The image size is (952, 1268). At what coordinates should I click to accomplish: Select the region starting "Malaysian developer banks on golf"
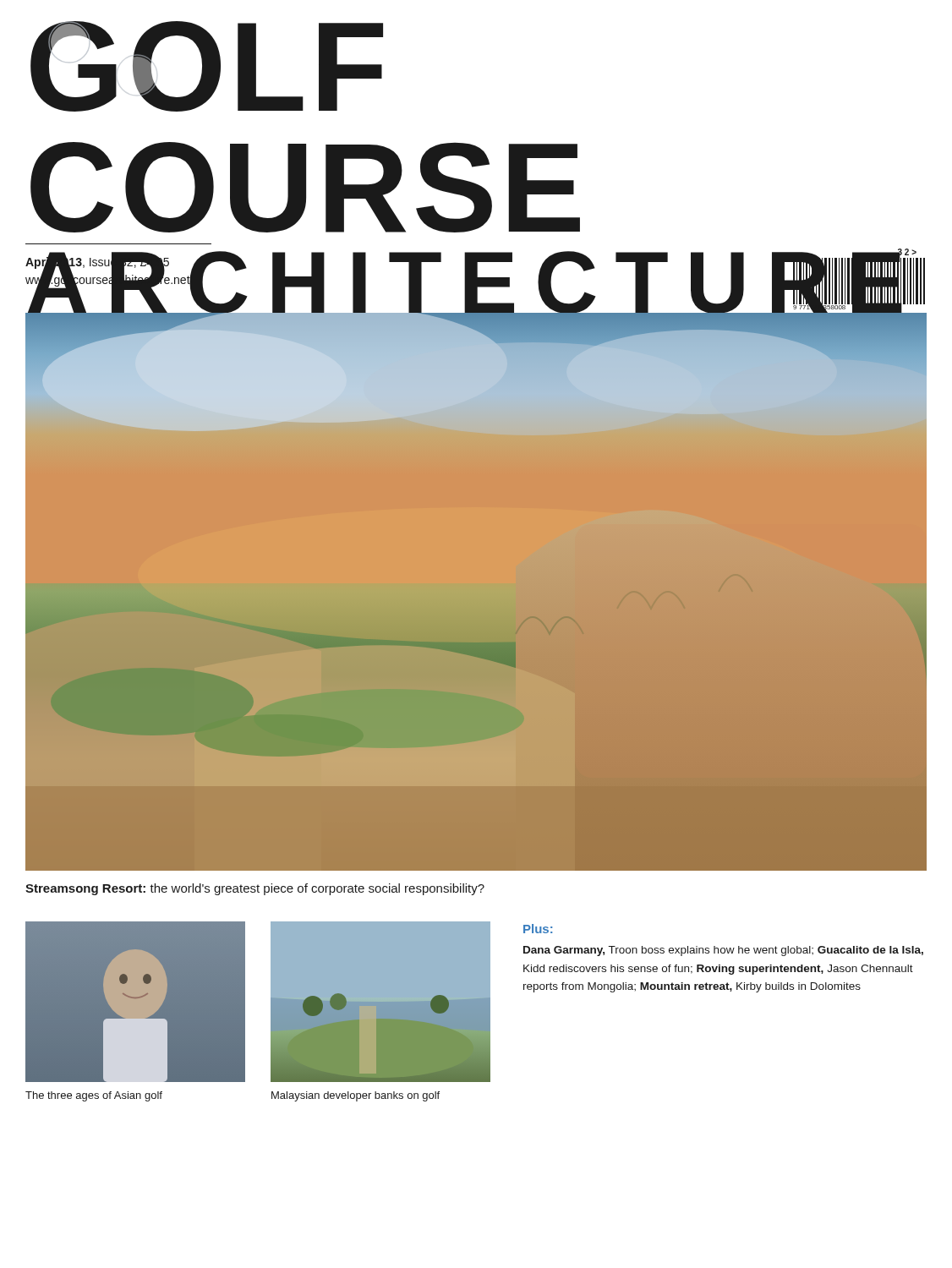coord(355,1095)
